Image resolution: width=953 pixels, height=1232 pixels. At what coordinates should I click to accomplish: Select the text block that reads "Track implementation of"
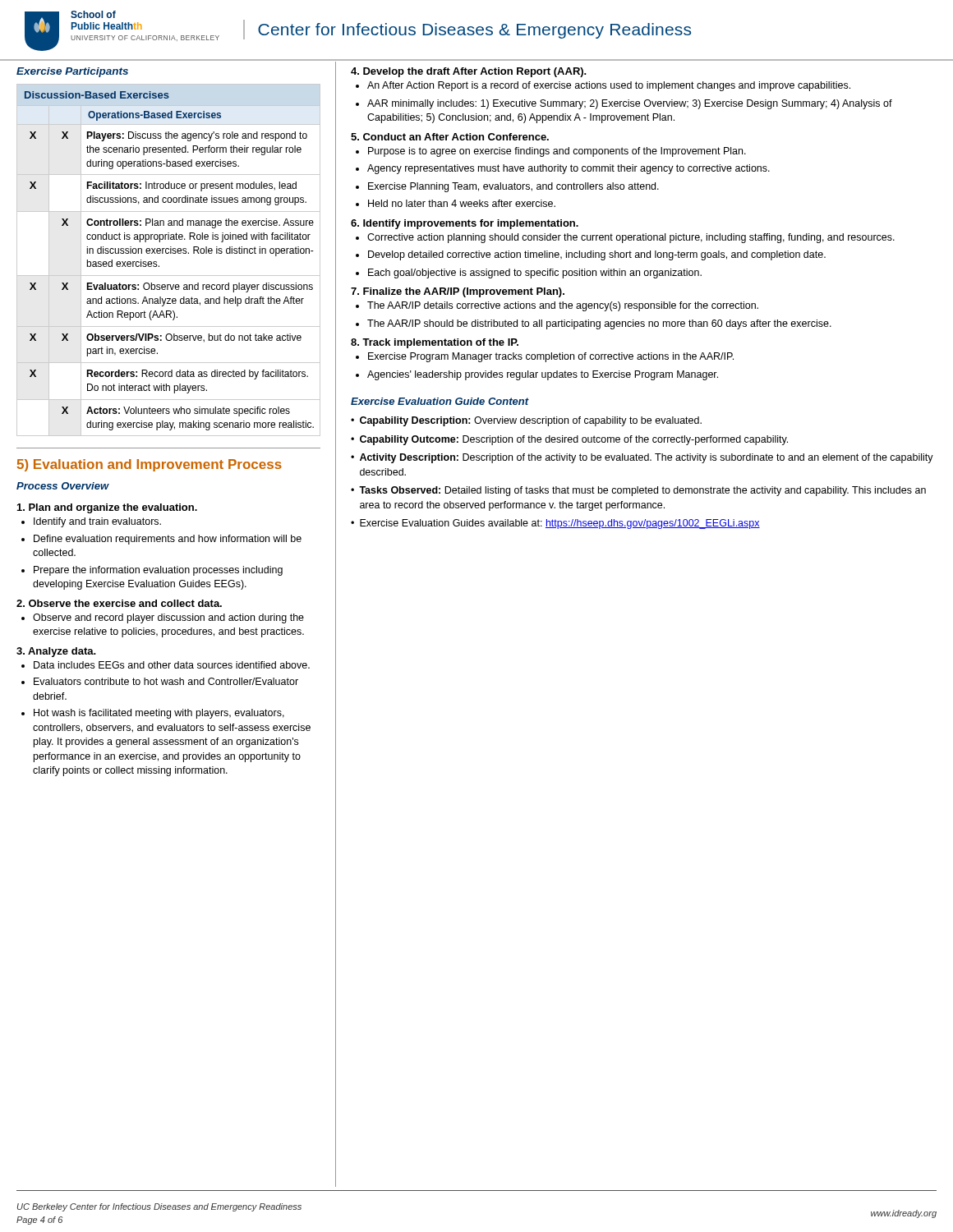435,342
